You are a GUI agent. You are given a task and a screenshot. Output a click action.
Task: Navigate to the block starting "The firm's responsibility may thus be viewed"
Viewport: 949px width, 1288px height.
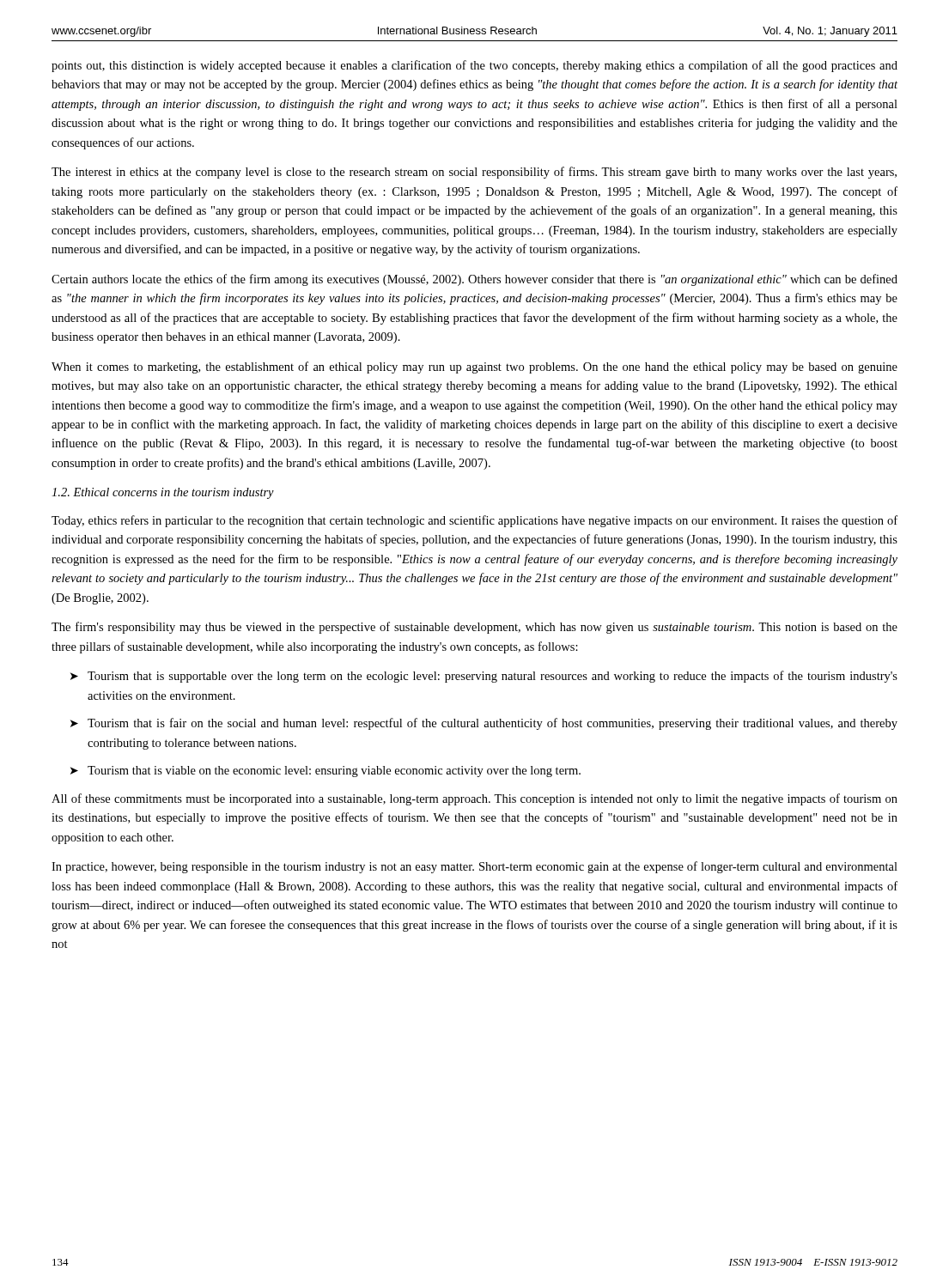[474, 637]
